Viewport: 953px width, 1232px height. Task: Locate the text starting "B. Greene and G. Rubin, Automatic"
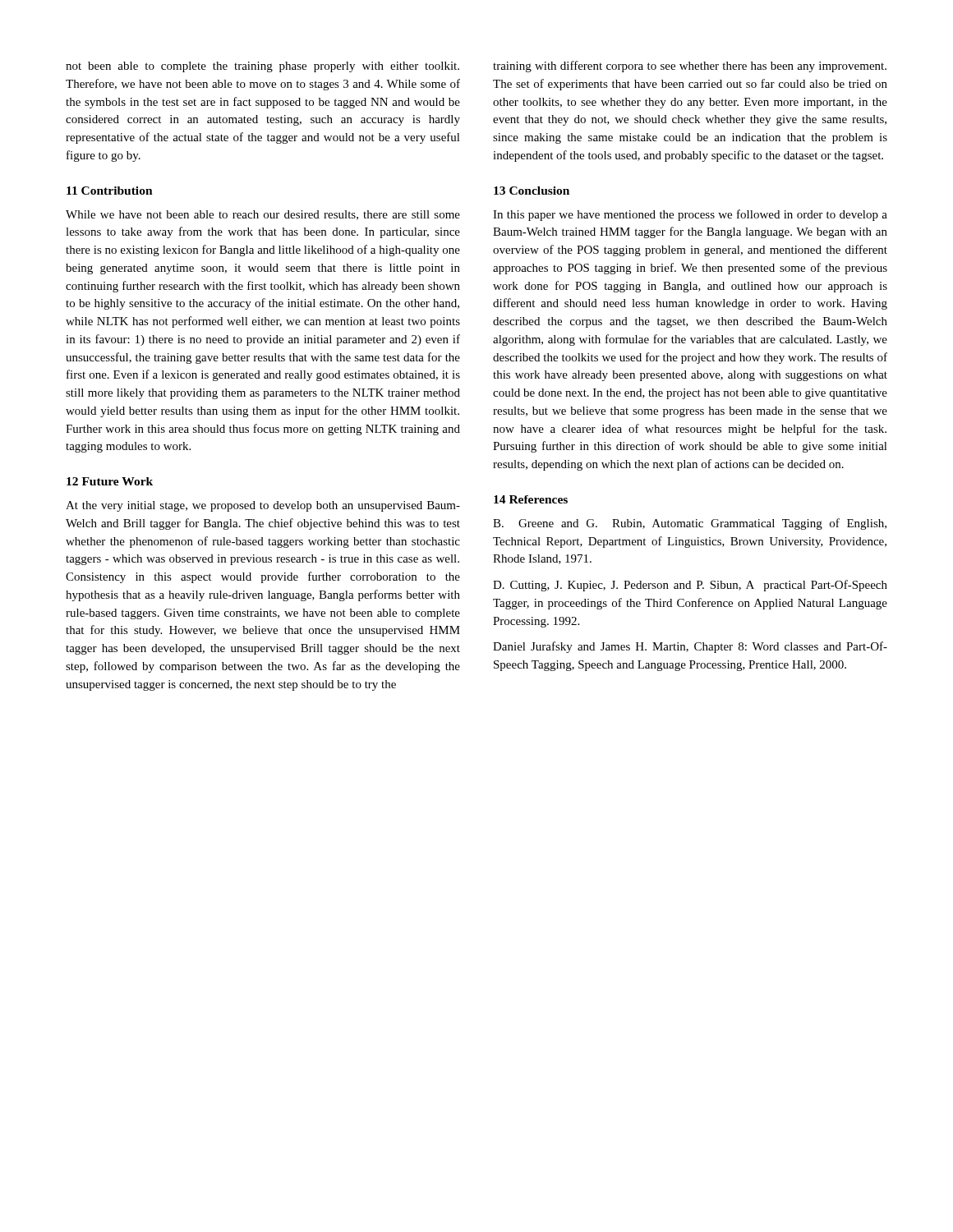pyautogui.click(x=690, y=541)
